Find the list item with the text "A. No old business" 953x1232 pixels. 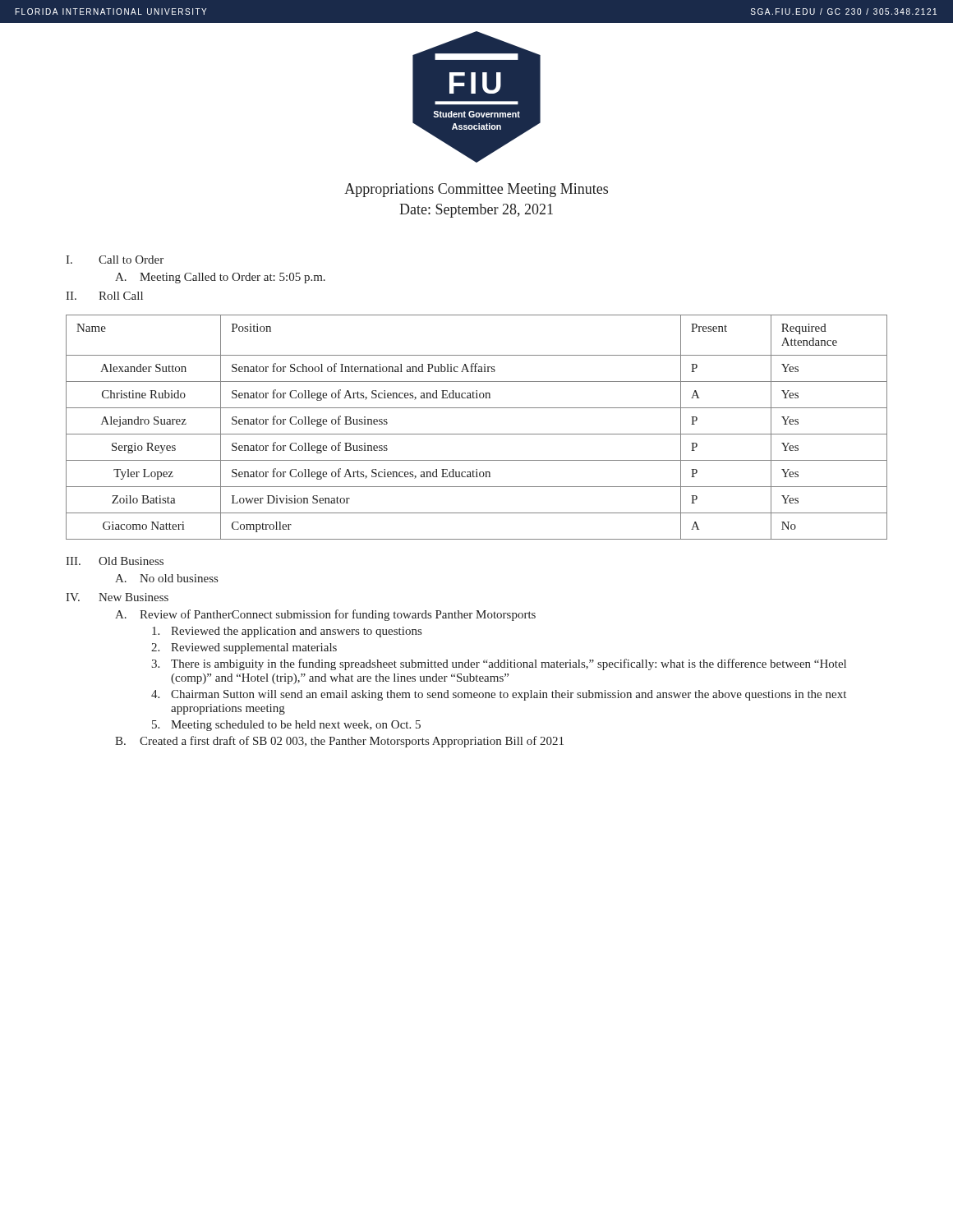pyautogui.click(x=167, y=579)
